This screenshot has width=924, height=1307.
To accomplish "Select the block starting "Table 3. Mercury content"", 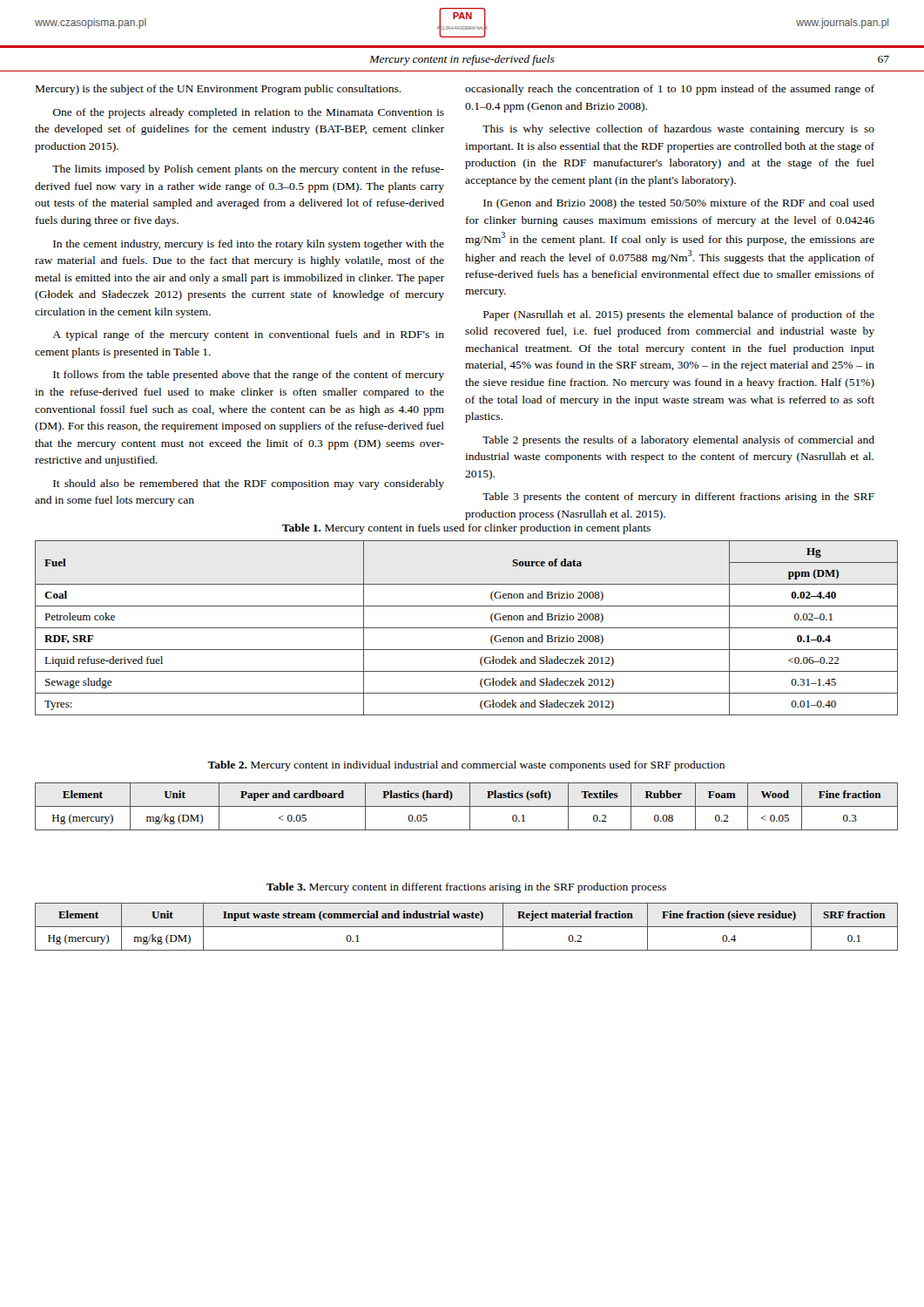I will pos(466,887).
